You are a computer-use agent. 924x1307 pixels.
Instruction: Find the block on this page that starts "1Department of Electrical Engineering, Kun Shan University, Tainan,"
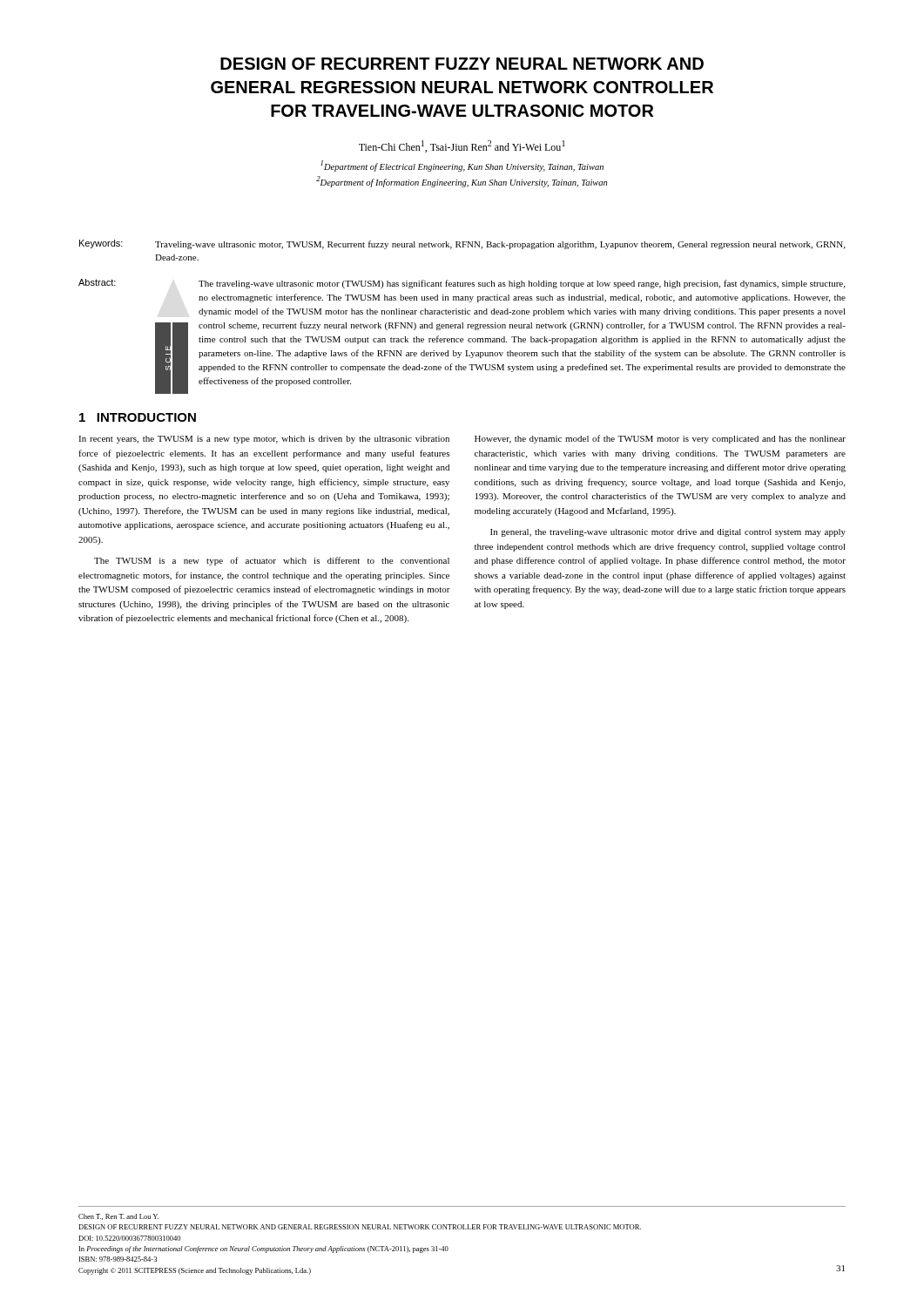(x=462, y=173)
